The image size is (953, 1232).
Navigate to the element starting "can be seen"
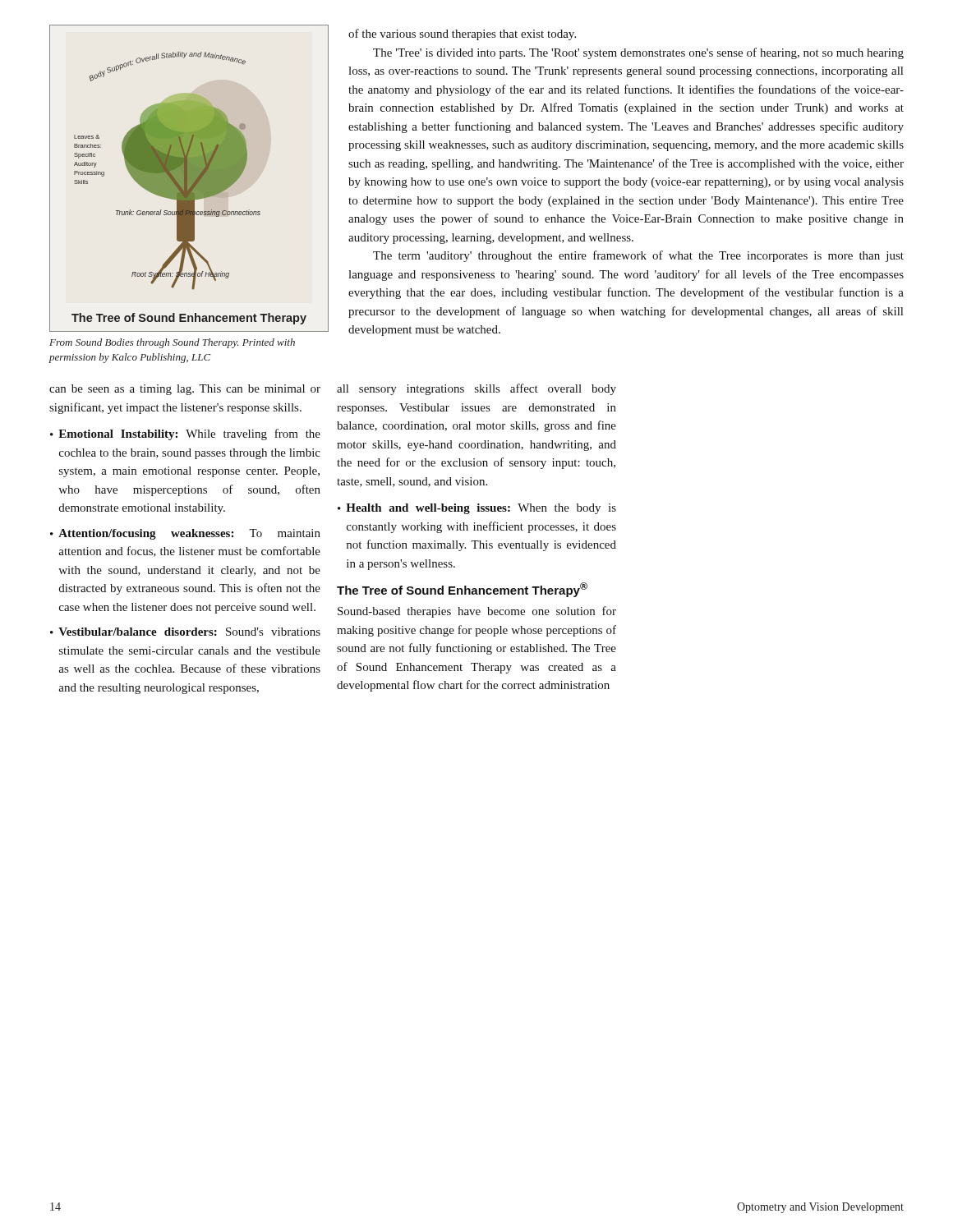[x=185, y=398]
